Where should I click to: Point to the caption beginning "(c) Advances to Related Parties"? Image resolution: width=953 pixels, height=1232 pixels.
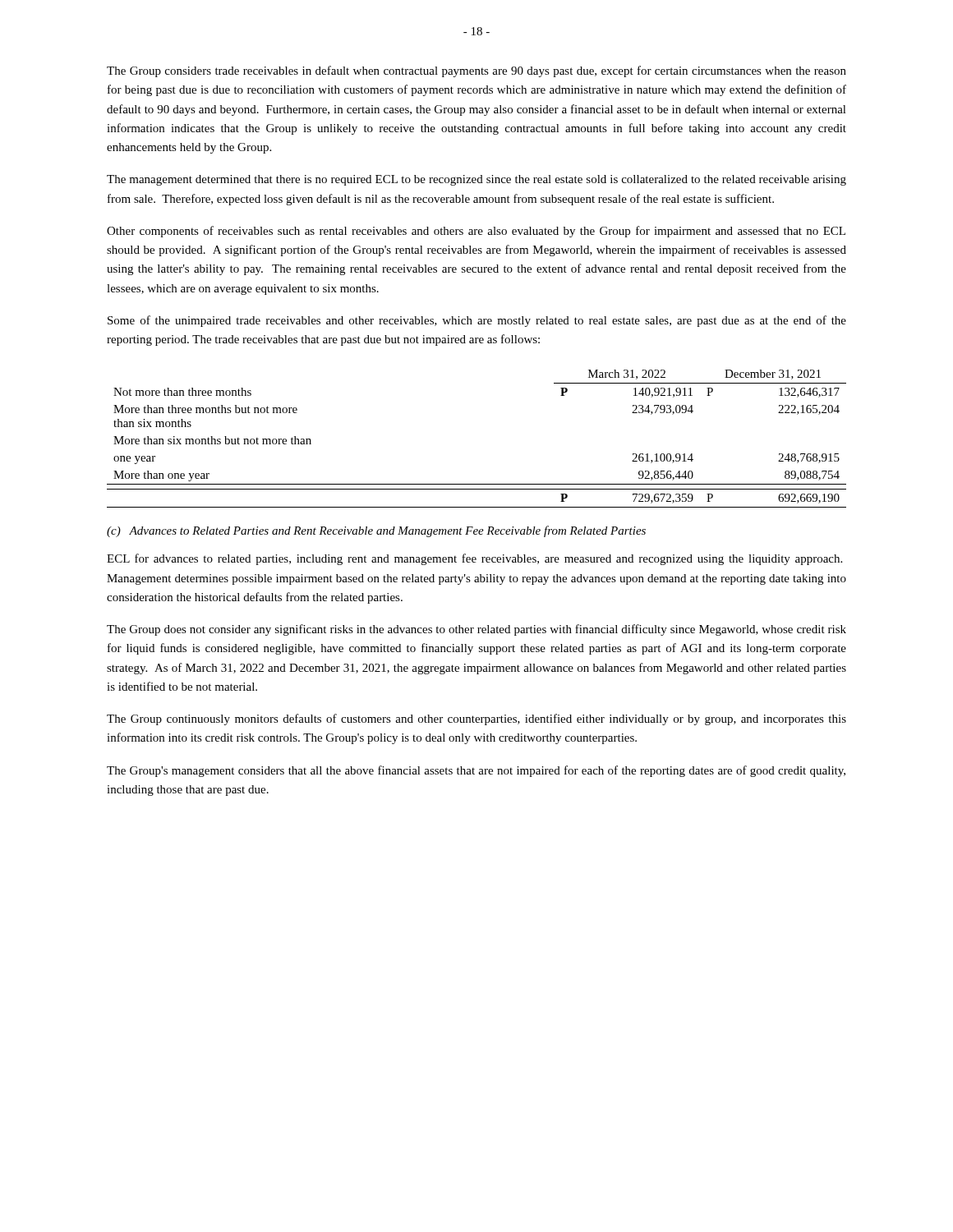pos(376,531)
